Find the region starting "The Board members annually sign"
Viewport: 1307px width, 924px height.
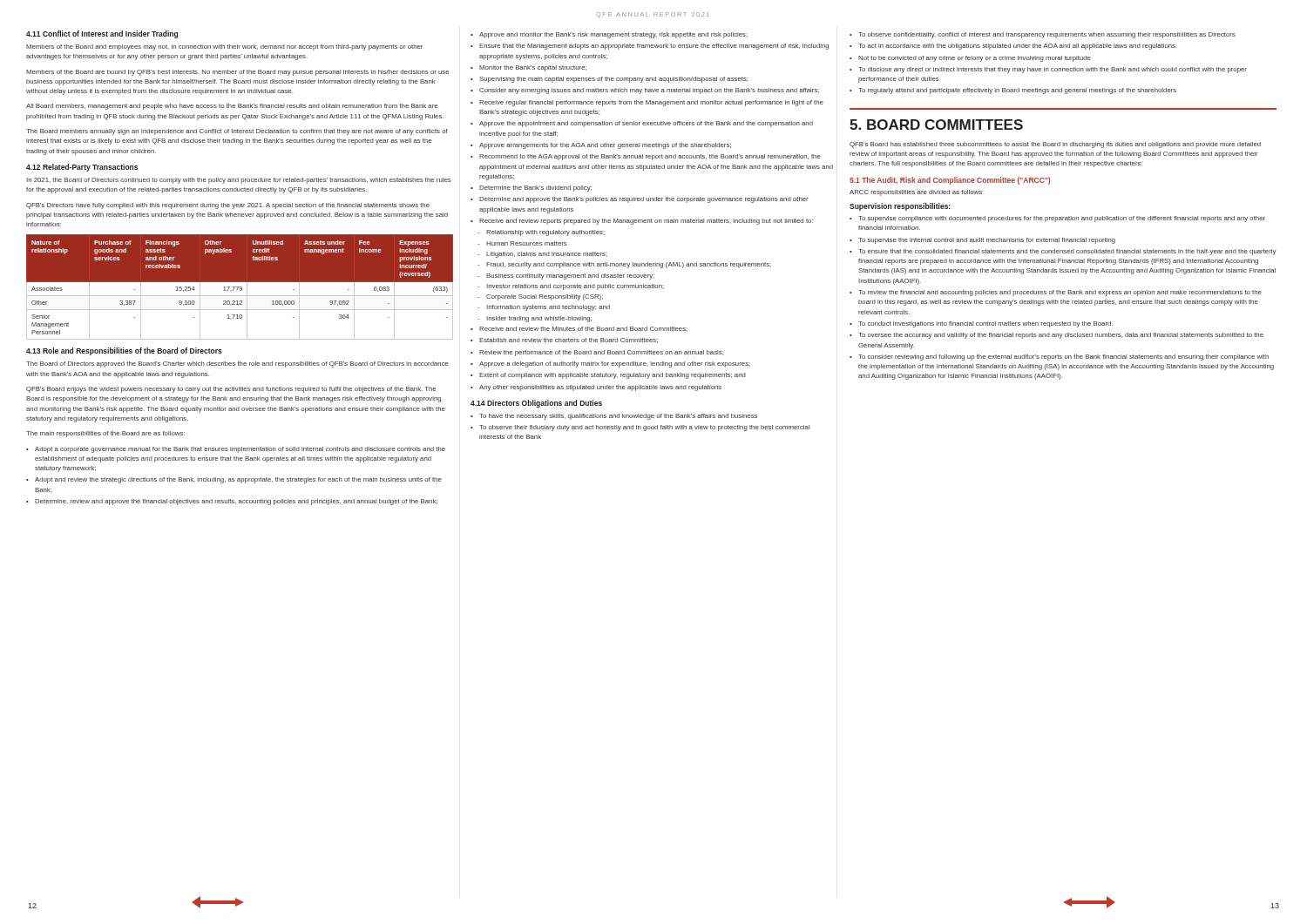click(237, 141)
